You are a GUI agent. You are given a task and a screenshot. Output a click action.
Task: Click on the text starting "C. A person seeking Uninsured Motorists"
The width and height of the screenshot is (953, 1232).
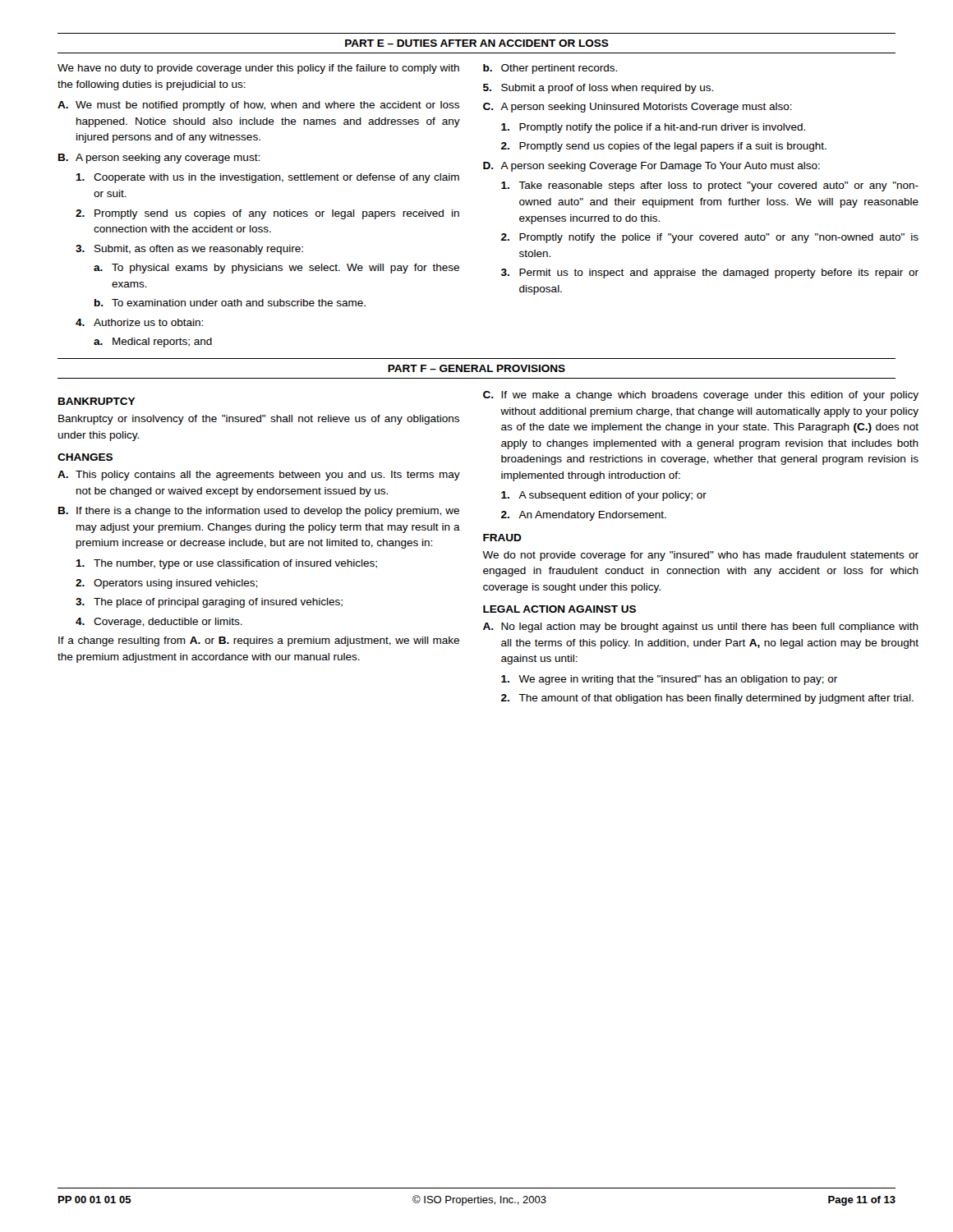click(x=701, y=107)
